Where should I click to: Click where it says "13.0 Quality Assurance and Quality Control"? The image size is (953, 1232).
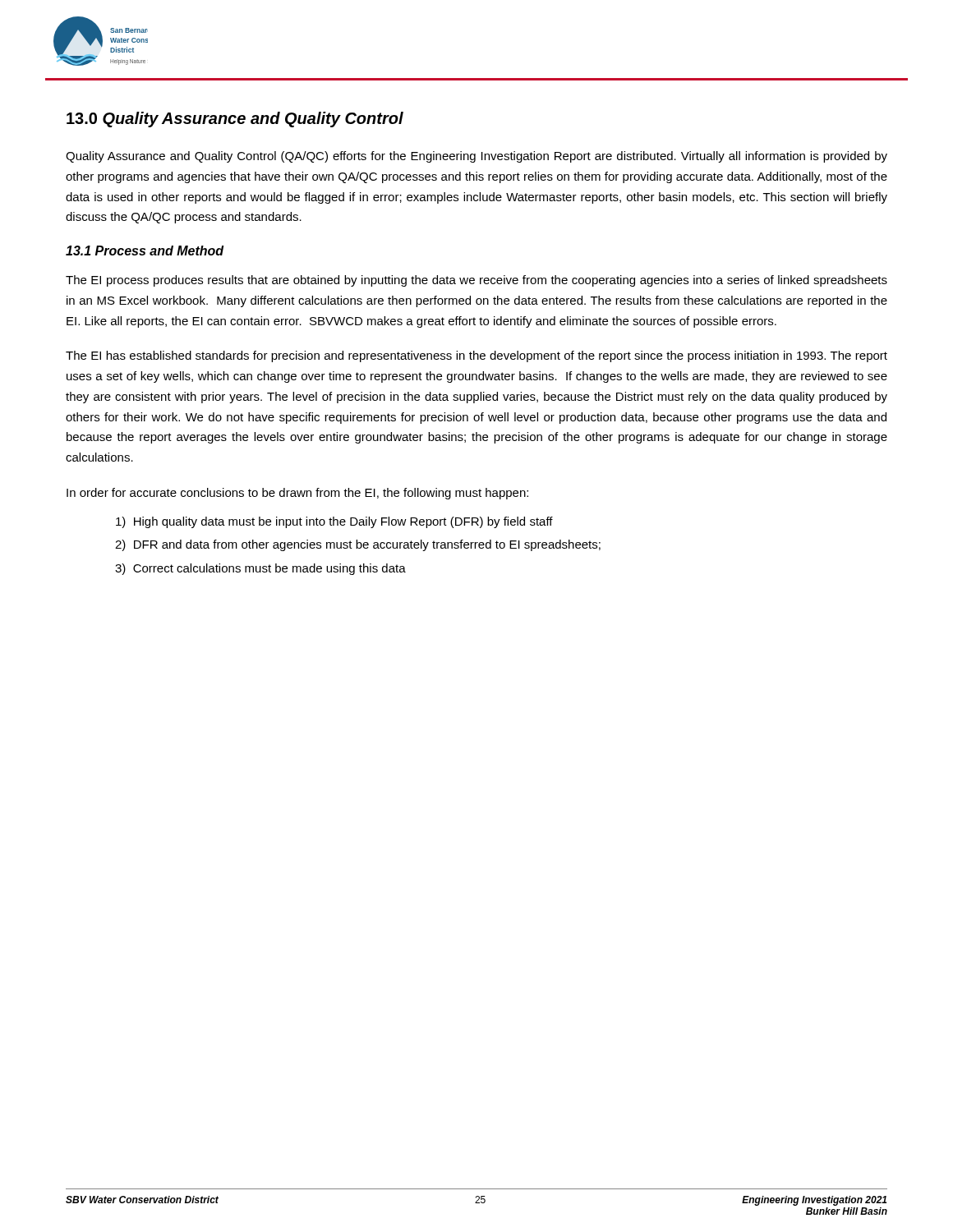click(234, 118)
